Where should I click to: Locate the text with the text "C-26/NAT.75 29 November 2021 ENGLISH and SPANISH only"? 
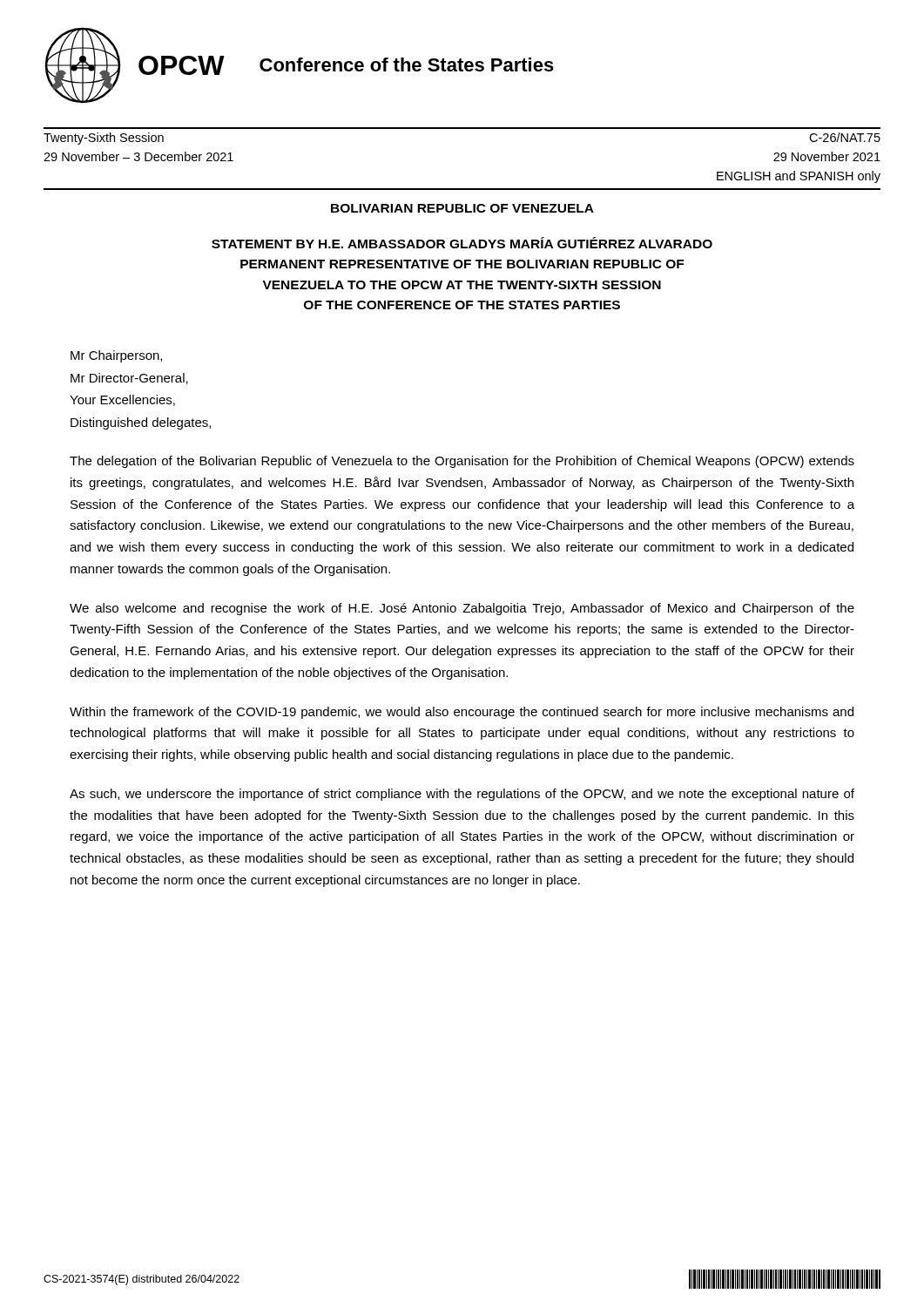pos(798,157)
